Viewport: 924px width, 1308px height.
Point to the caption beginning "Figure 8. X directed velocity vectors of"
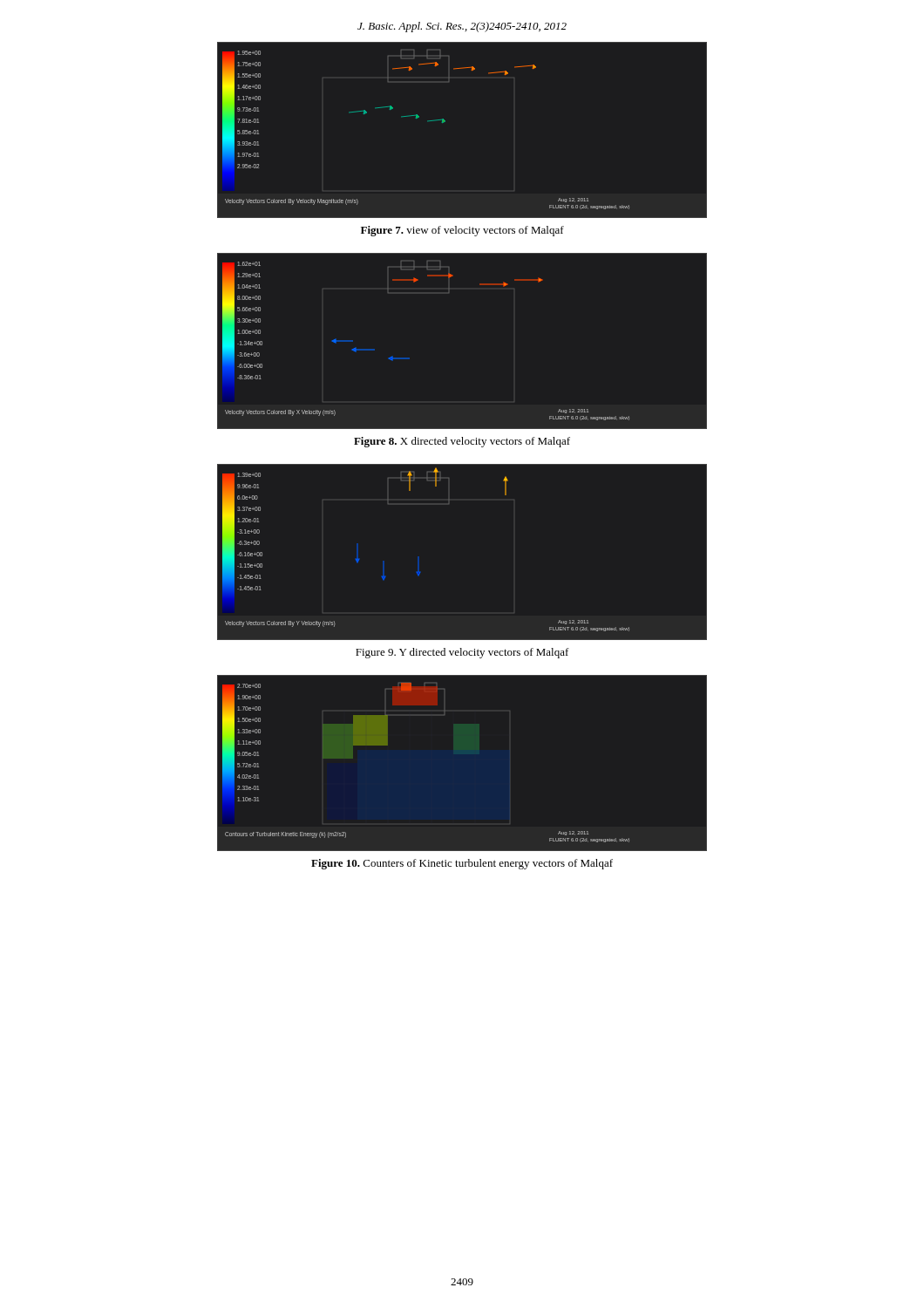(462, 441)
